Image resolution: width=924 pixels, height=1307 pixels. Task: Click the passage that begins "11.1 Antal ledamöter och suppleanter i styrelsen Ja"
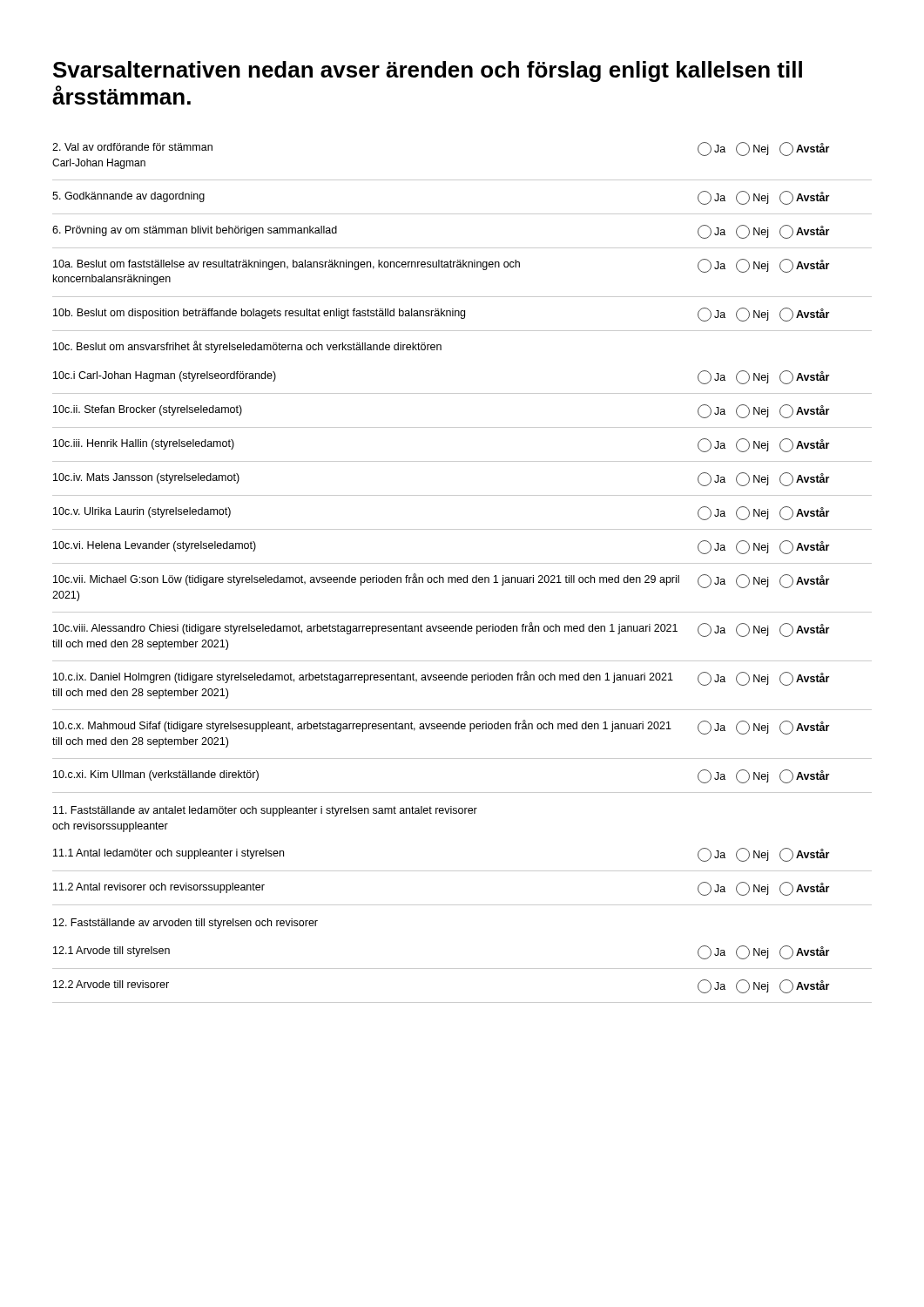pyautogui.click(x=169, y=854)
